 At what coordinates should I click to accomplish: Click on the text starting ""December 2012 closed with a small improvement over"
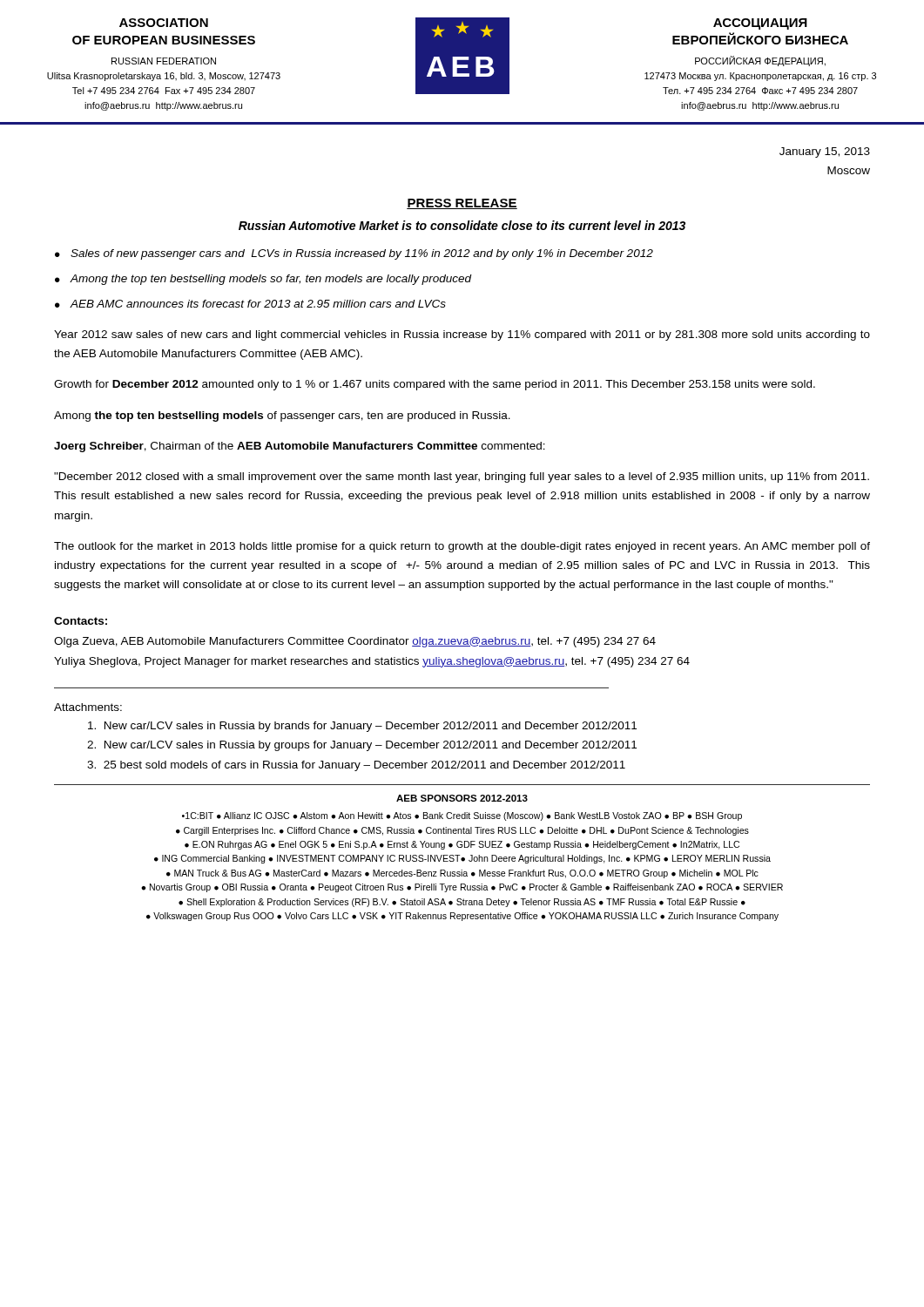462,496
